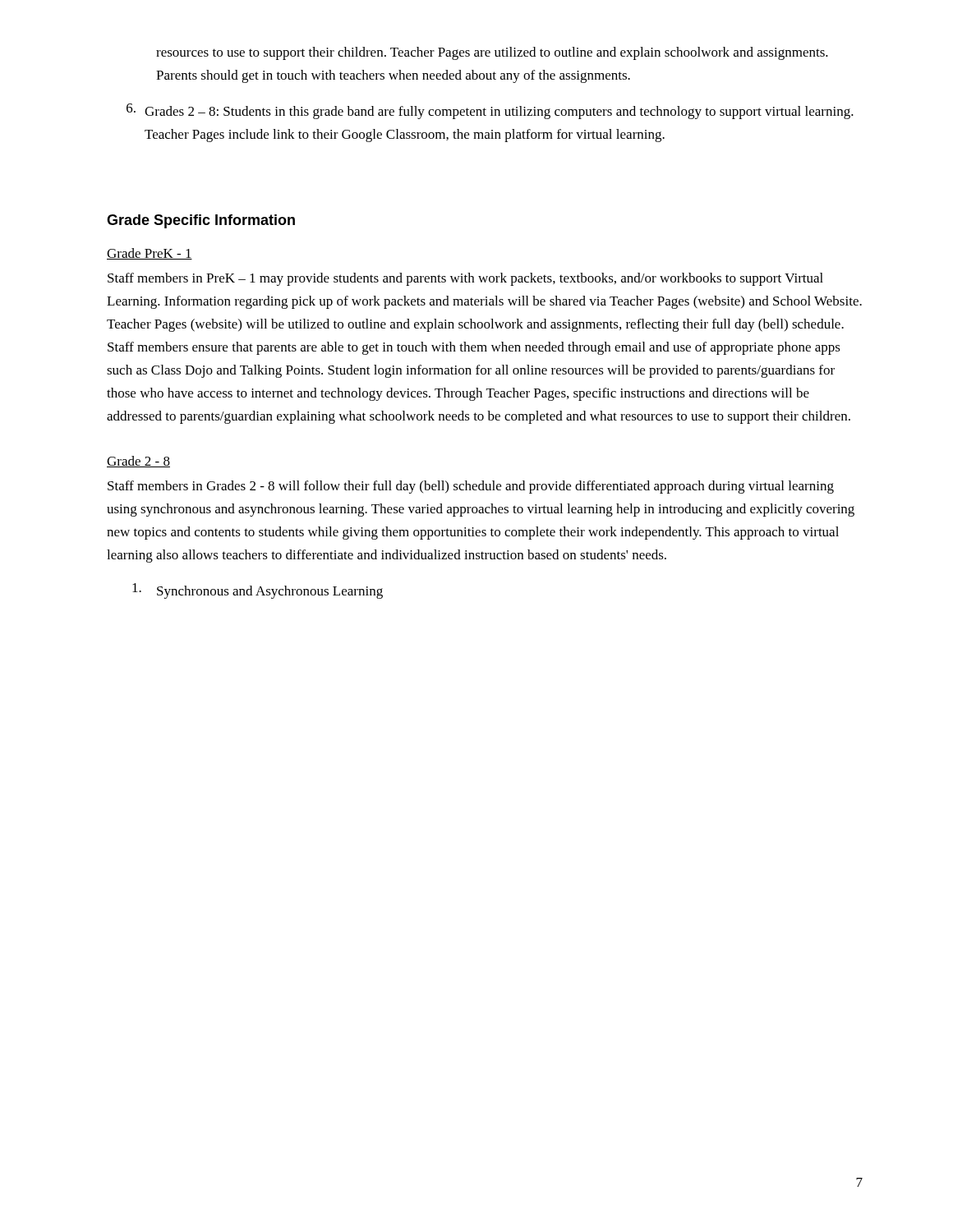
Task: Find the element starting "resources to use to support their"
Action: (492, 64)
